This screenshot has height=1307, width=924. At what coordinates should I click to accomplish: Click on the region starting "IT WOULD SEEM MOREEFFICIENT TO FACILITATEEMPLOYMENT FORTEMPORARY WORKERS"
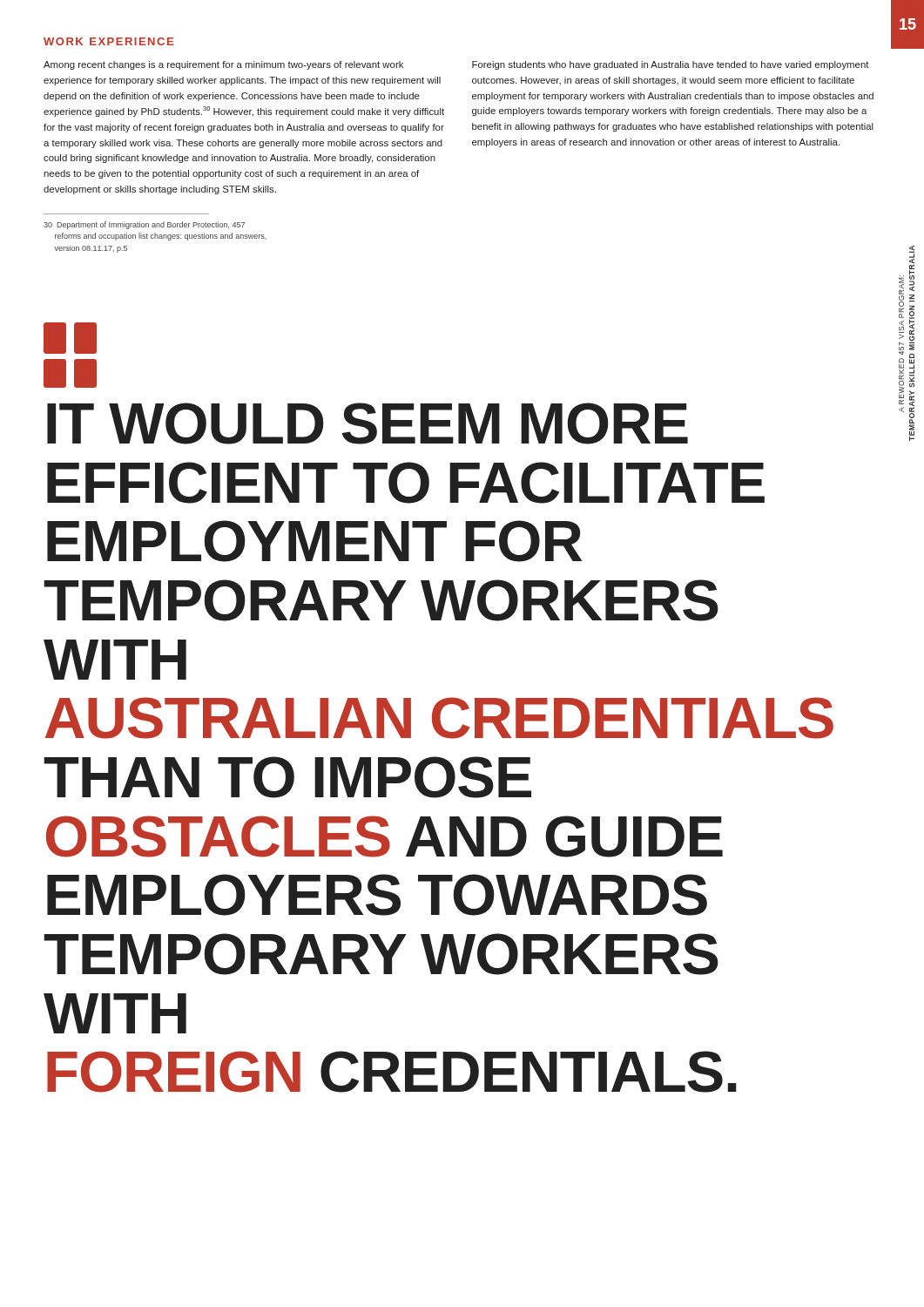(x=460, y=748)
